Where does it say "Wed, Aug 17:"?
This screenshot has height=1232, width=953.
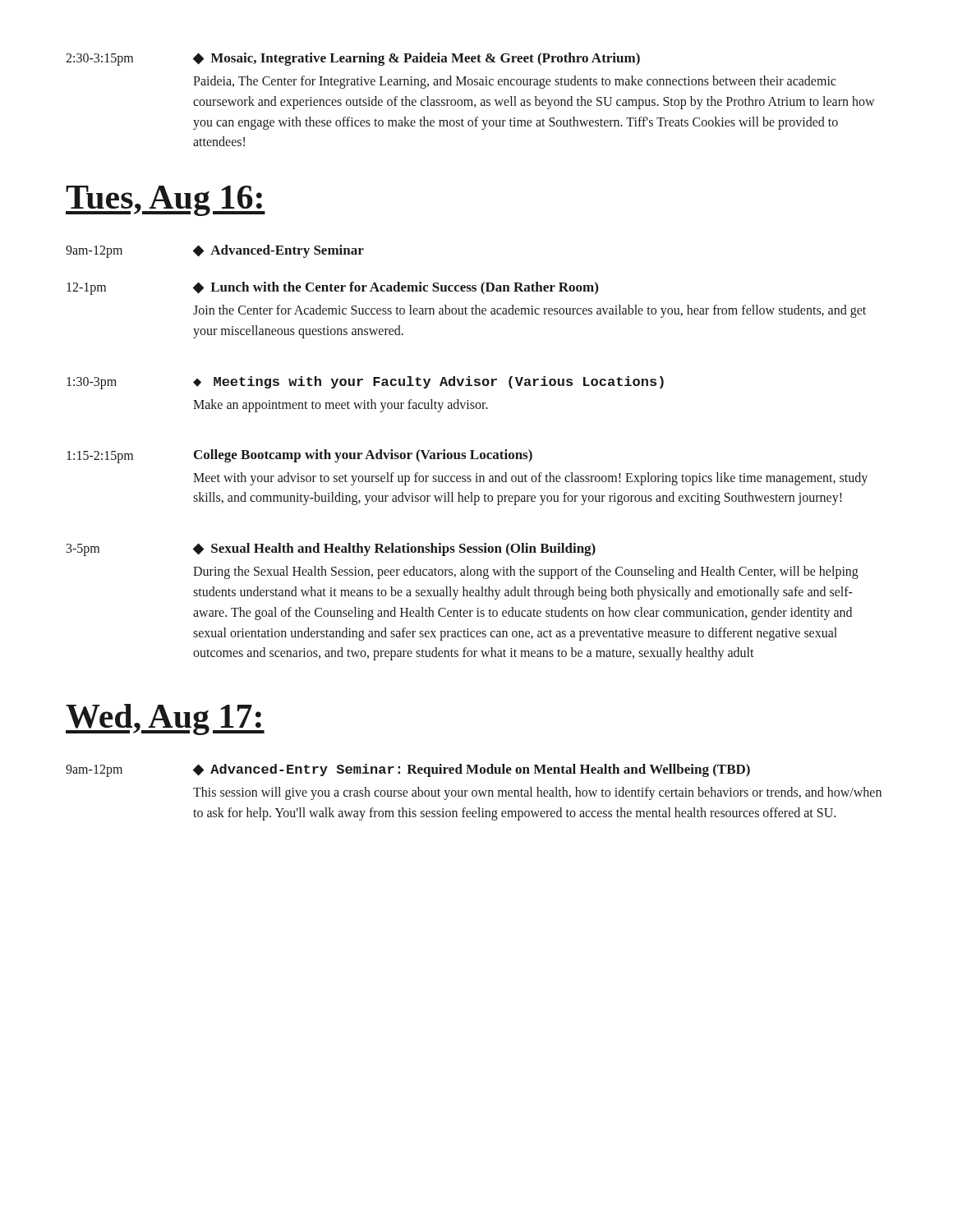[x=165, y=719]
